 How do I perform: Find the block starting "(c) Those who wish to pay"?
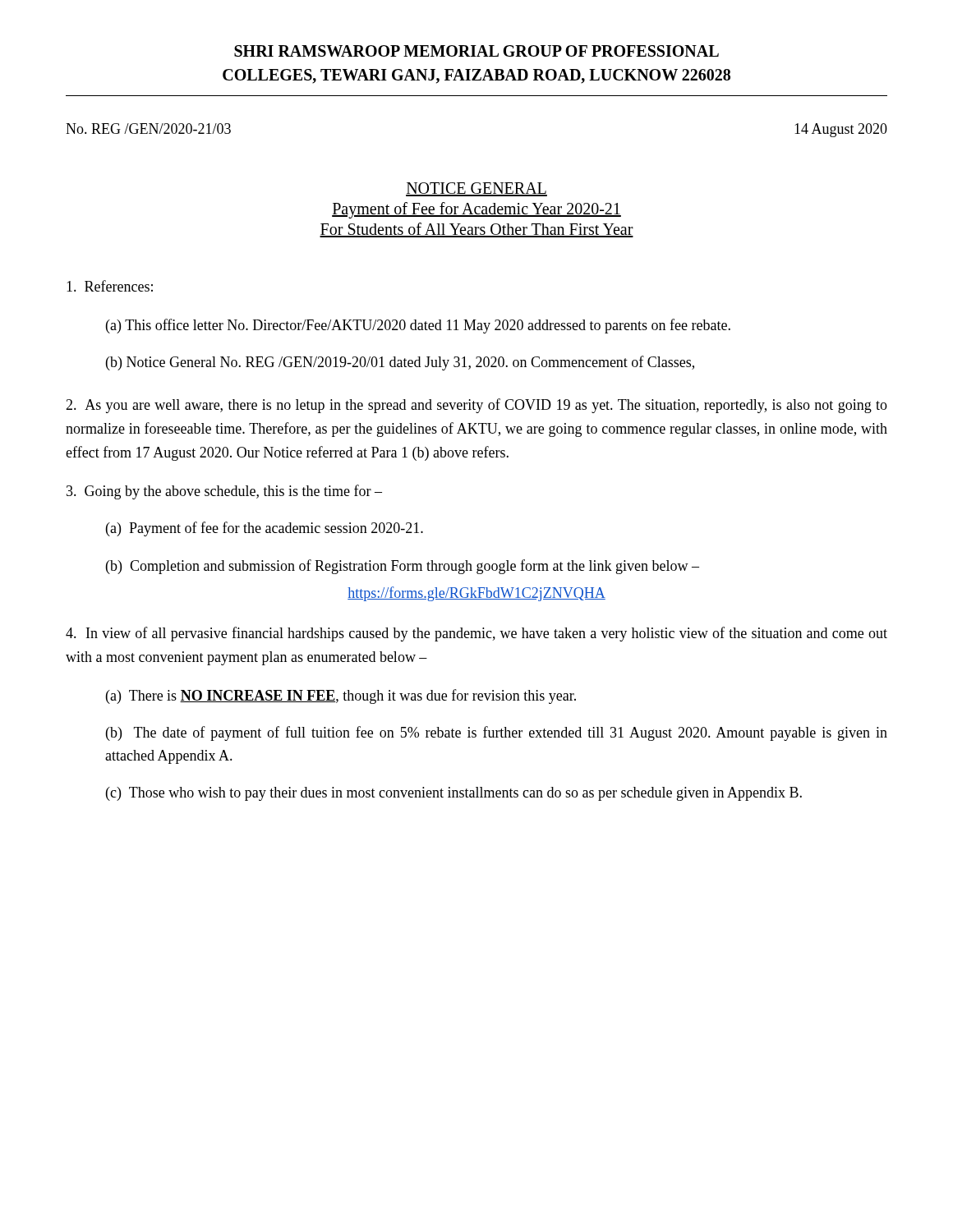coord(454,793)
